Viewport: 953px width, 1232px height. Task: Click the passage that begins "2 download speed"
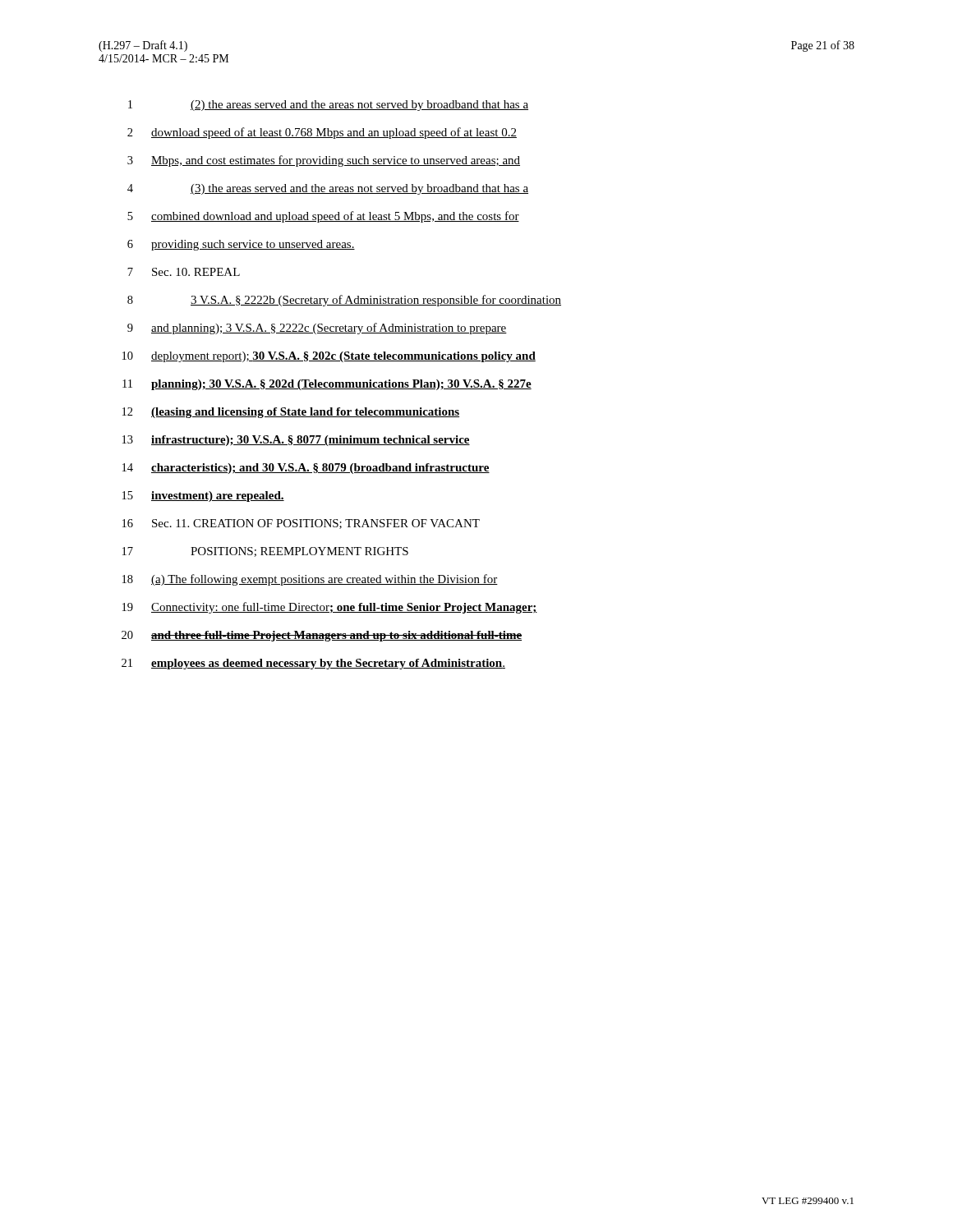click(x=476, y=132)
